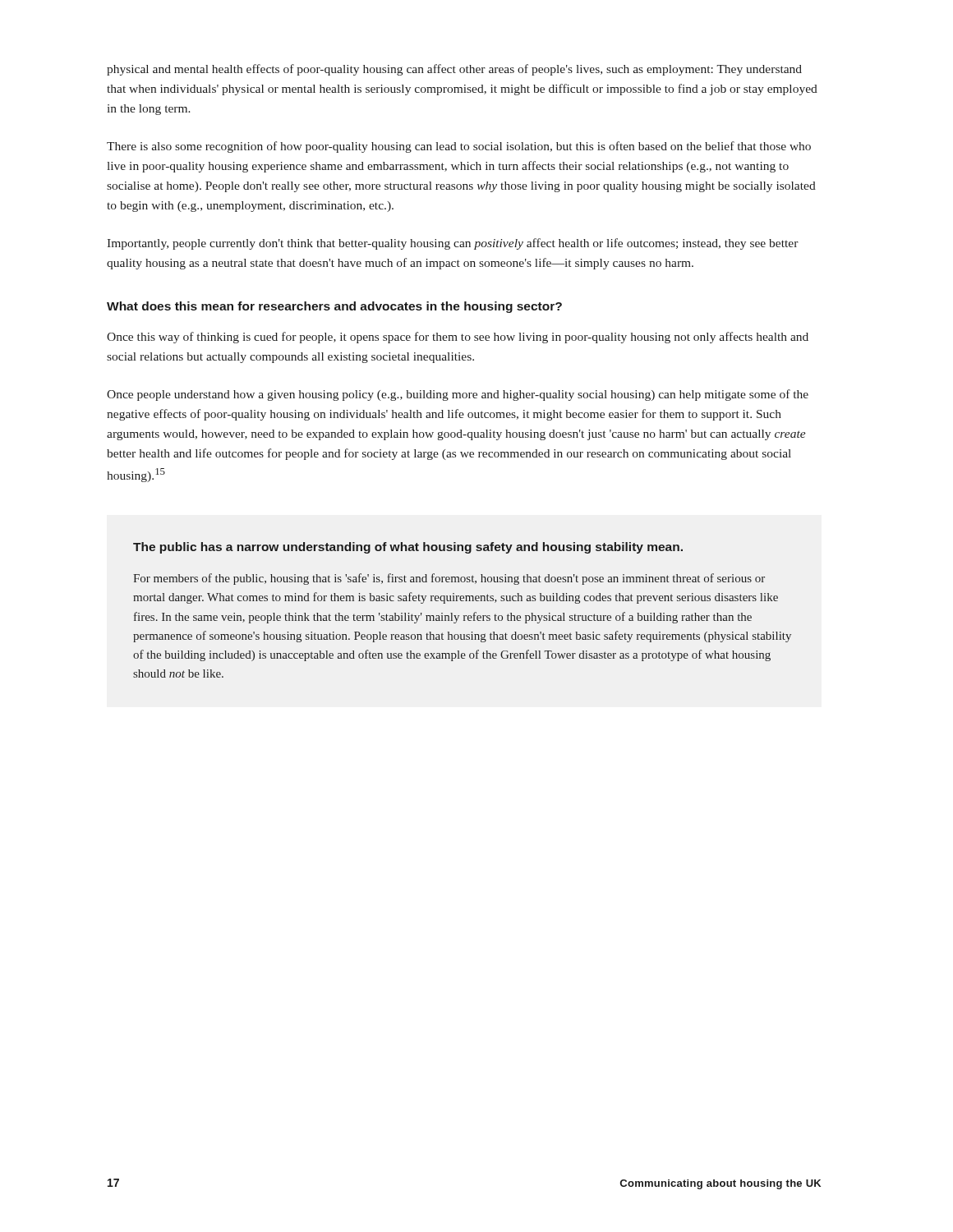Locate the block of text that opens with "Once people understand how"
The height and width of the screenshot is (1232, 953).
[x=458, y=435]
